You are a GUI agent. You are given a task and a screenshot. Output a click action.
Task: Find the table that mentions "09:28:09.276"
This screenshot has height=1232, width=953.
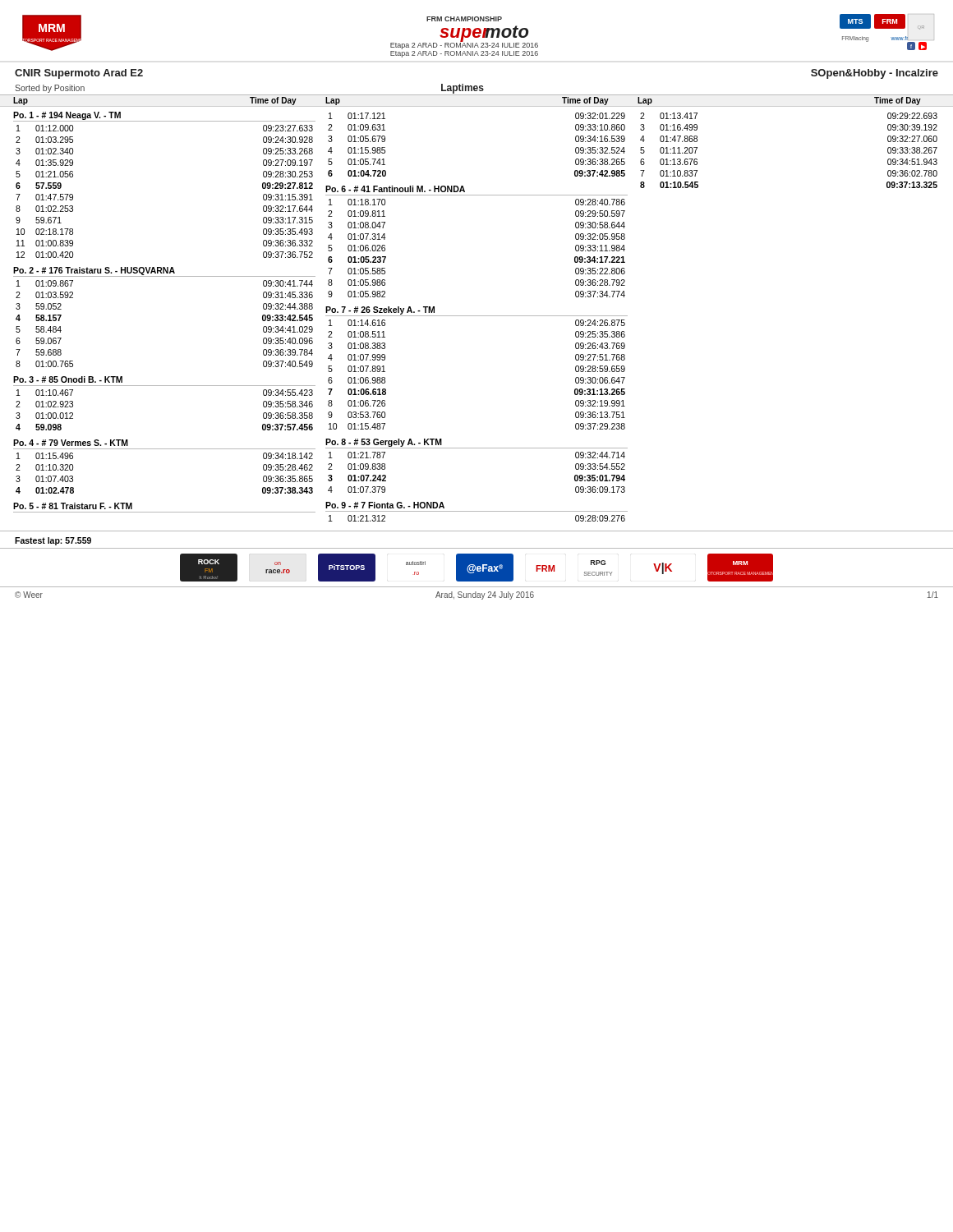pyautogui.click(x=476, y=512)
